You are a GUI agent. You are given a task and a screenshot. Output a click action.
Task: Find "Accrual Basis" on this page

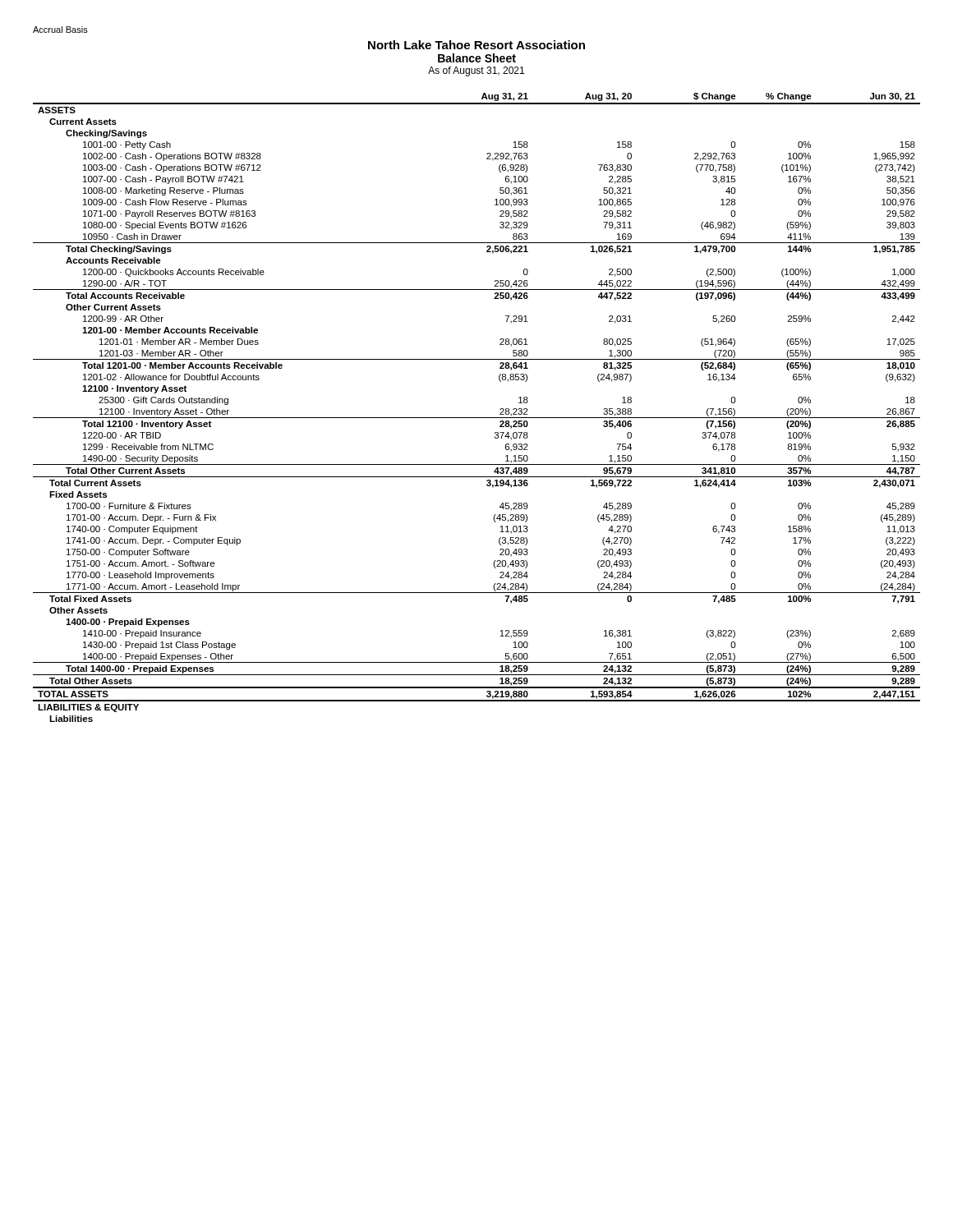[x=60, y=30]
